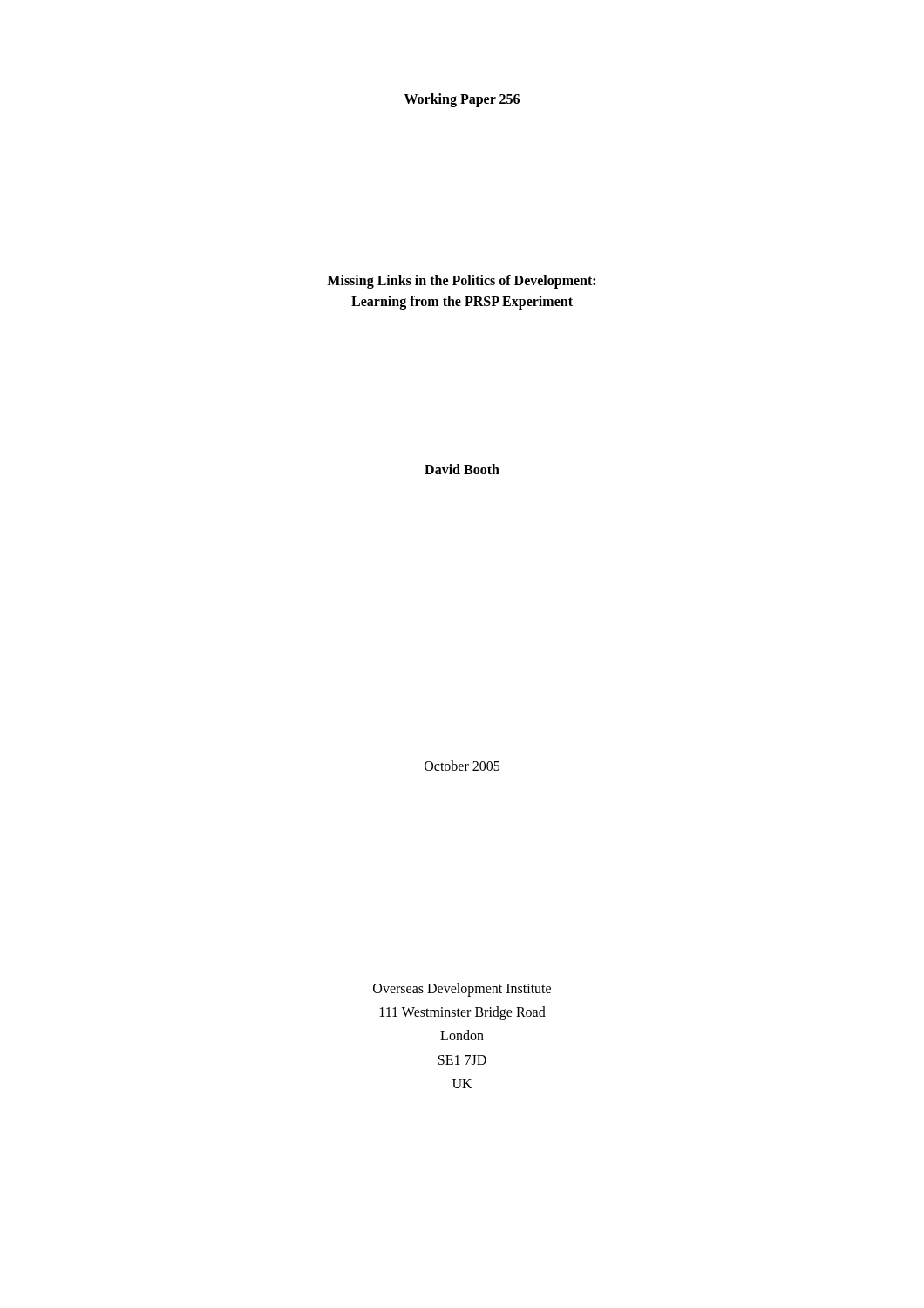Locate the title with the text "Missing Links in the Politics"
Image resolution: width=924 pixels, height=1308 pixels.
click(462, 291)
